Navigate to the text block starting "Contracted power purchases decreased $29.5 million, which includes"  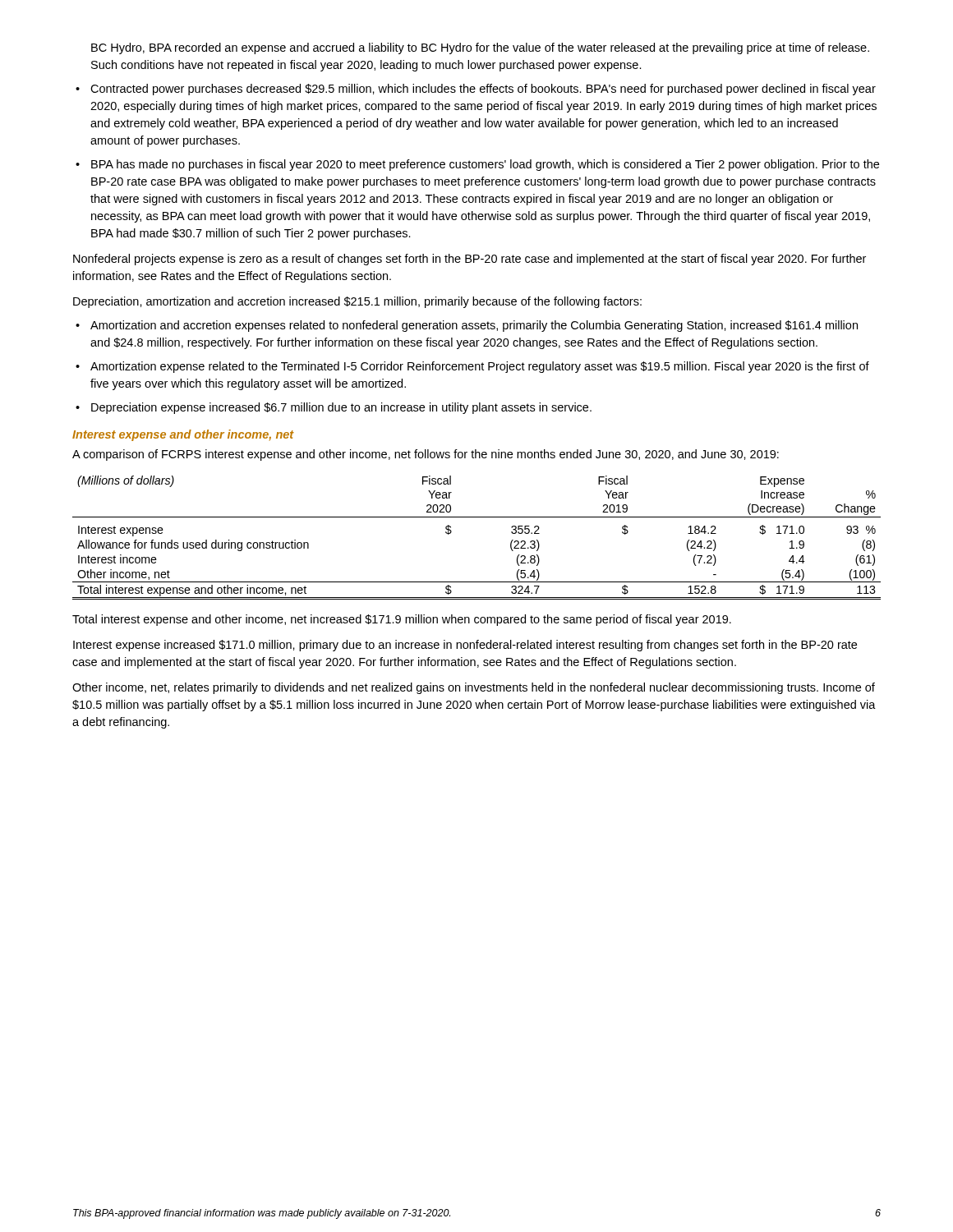(484, 115)
